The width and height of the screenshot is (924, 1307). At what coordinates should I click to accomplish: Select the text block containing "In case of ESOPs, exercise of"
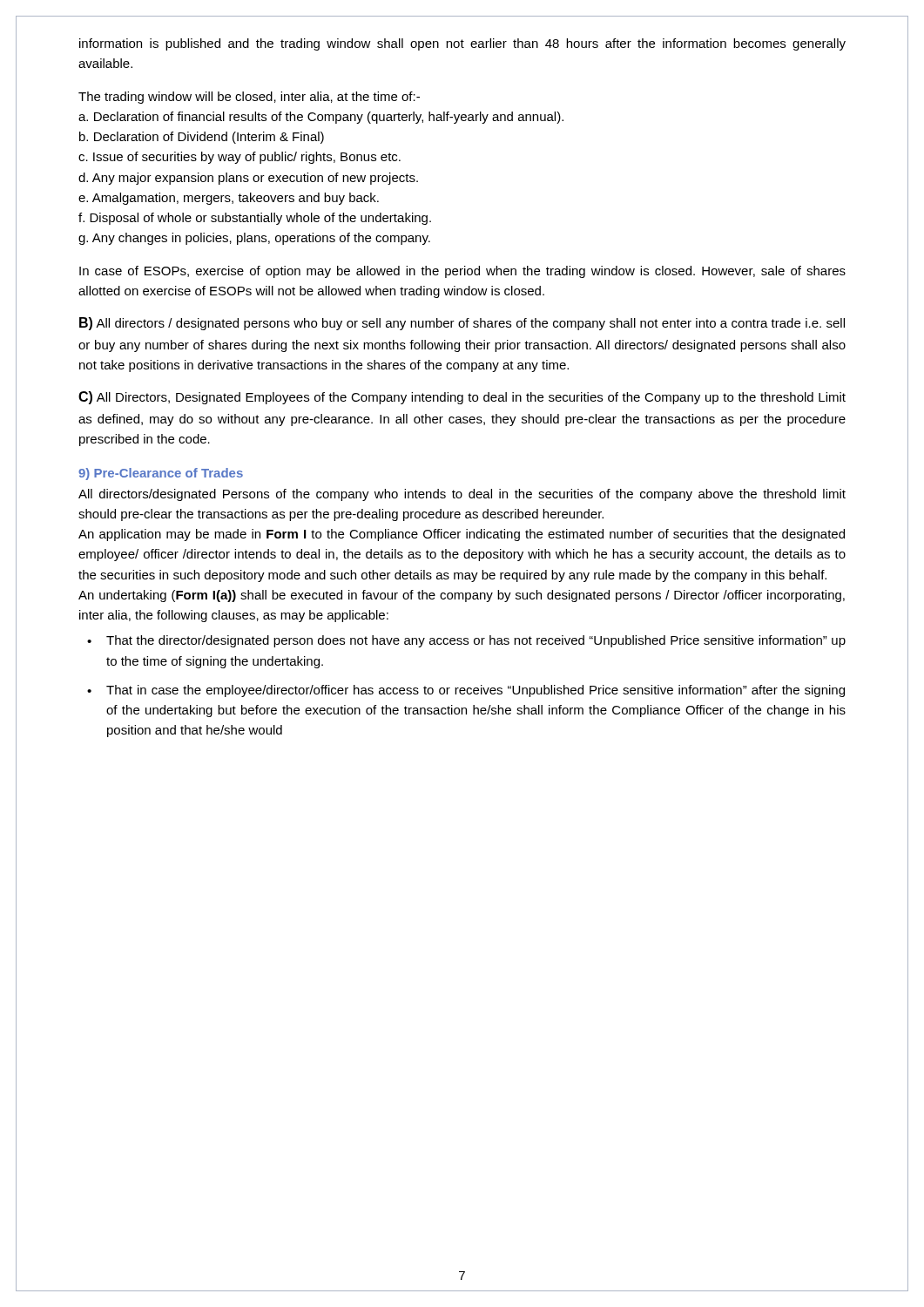[x=462, y=280]
